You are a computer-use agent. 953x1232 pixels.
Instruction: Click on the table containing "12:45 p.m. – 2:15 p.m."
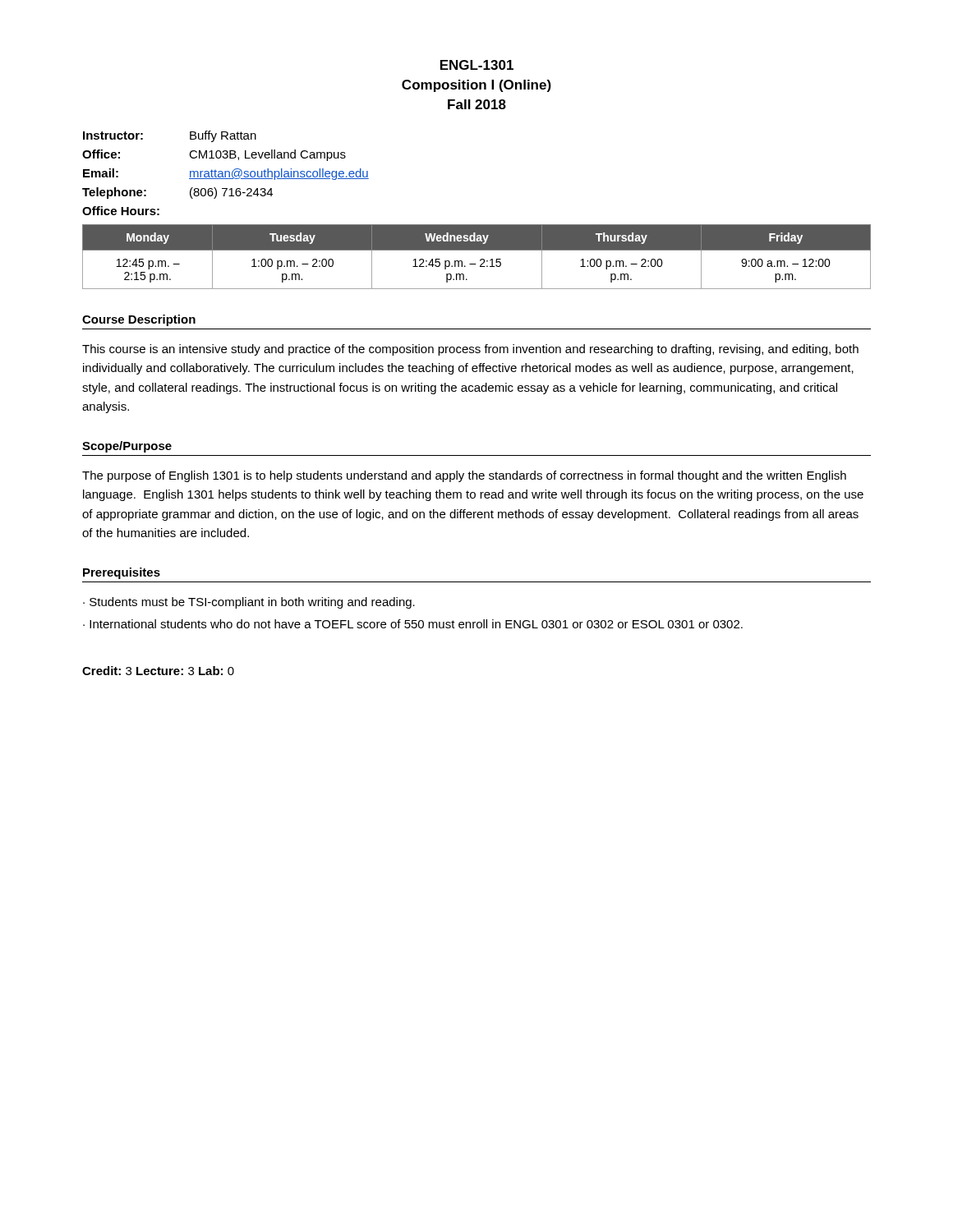[x=476, y=257]
